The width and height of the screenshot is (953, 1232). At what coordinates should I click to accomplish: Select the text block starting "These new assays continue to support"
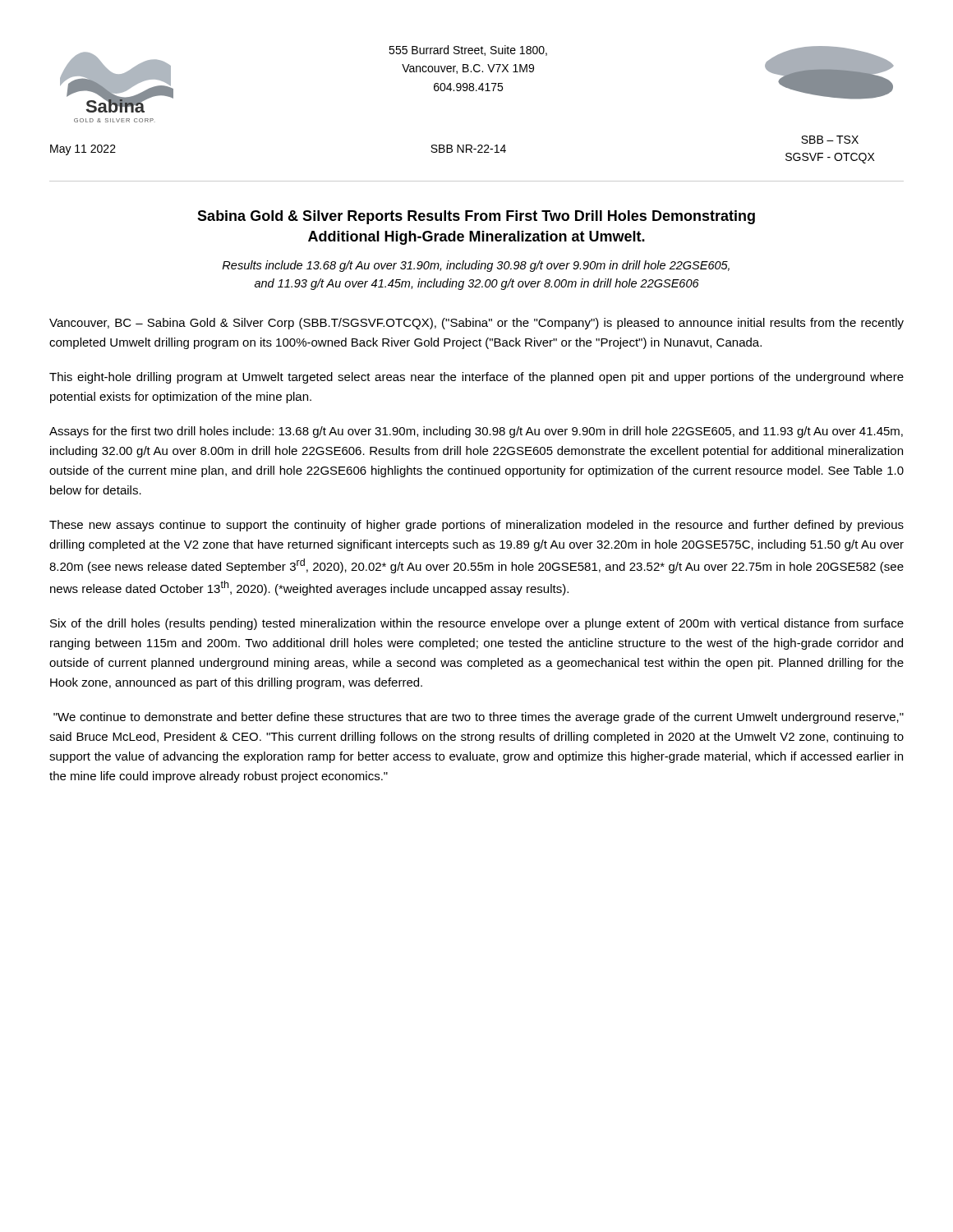click(476, 556)
